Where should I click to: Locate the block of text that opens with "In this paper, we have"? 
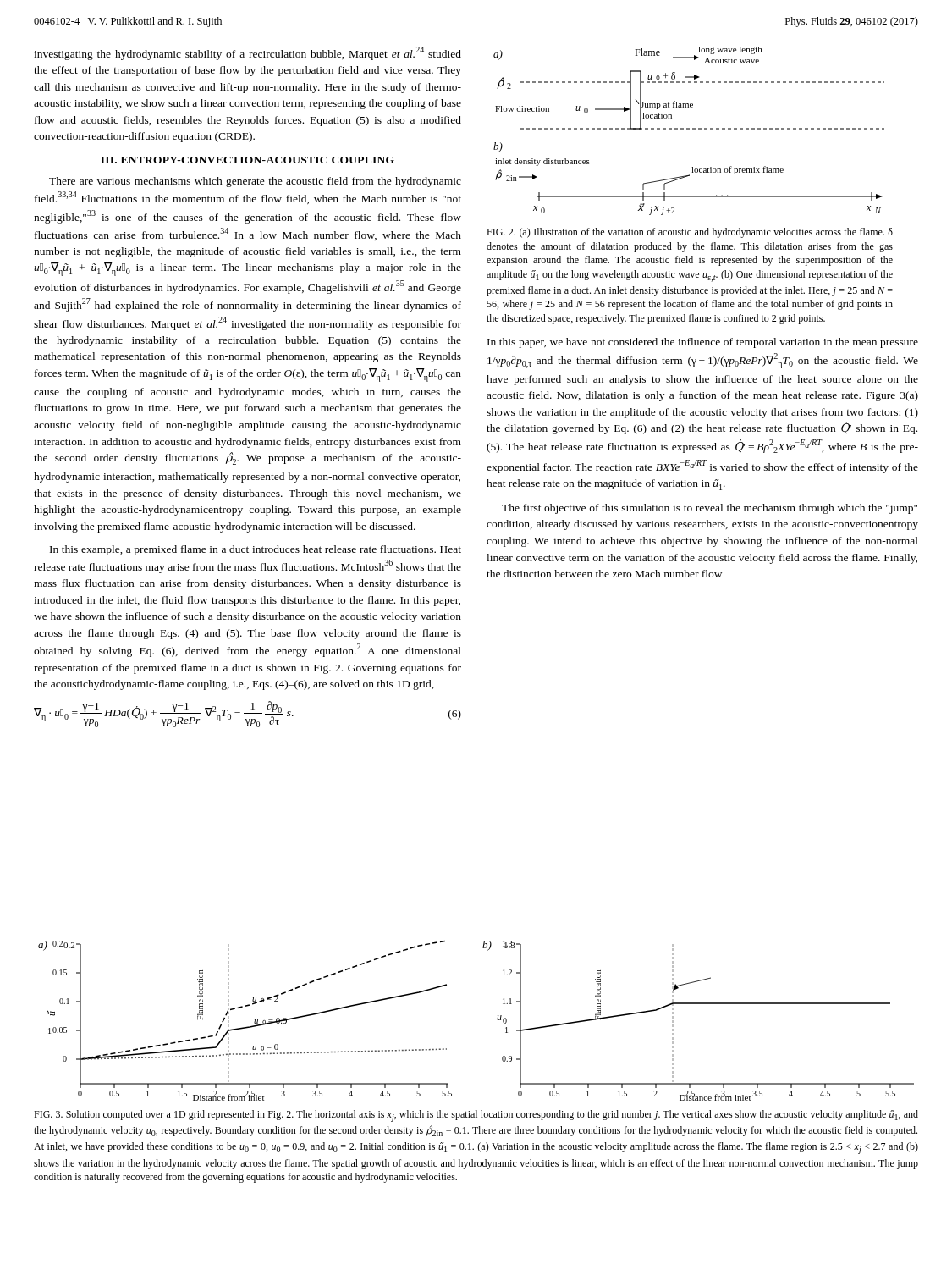click(x=702, y=458)
